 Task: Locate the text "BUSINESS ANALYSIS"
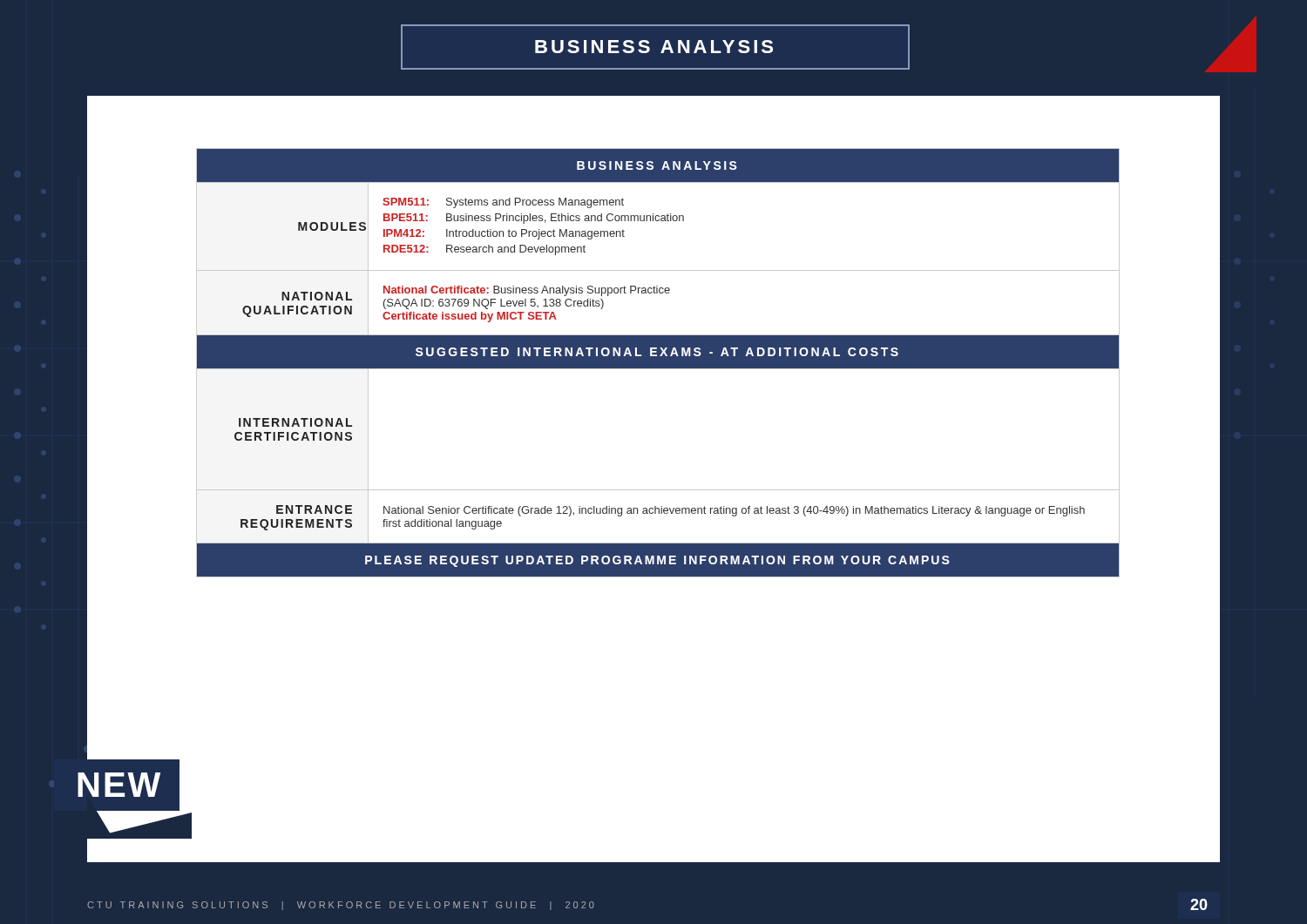point(655,47)
